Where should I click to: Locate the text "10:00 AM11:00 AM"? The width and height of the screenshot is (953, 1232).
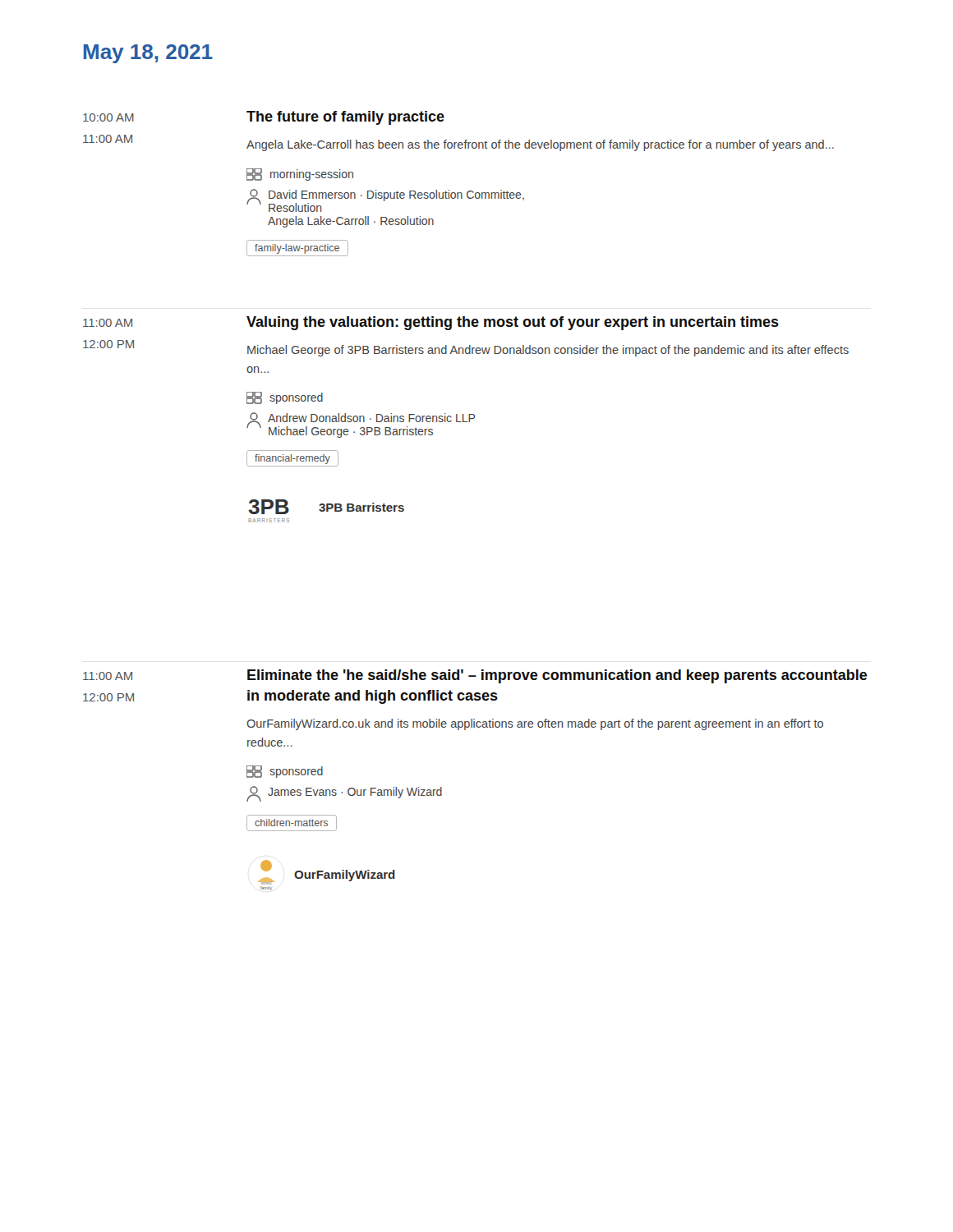click(x=108, y=128)
